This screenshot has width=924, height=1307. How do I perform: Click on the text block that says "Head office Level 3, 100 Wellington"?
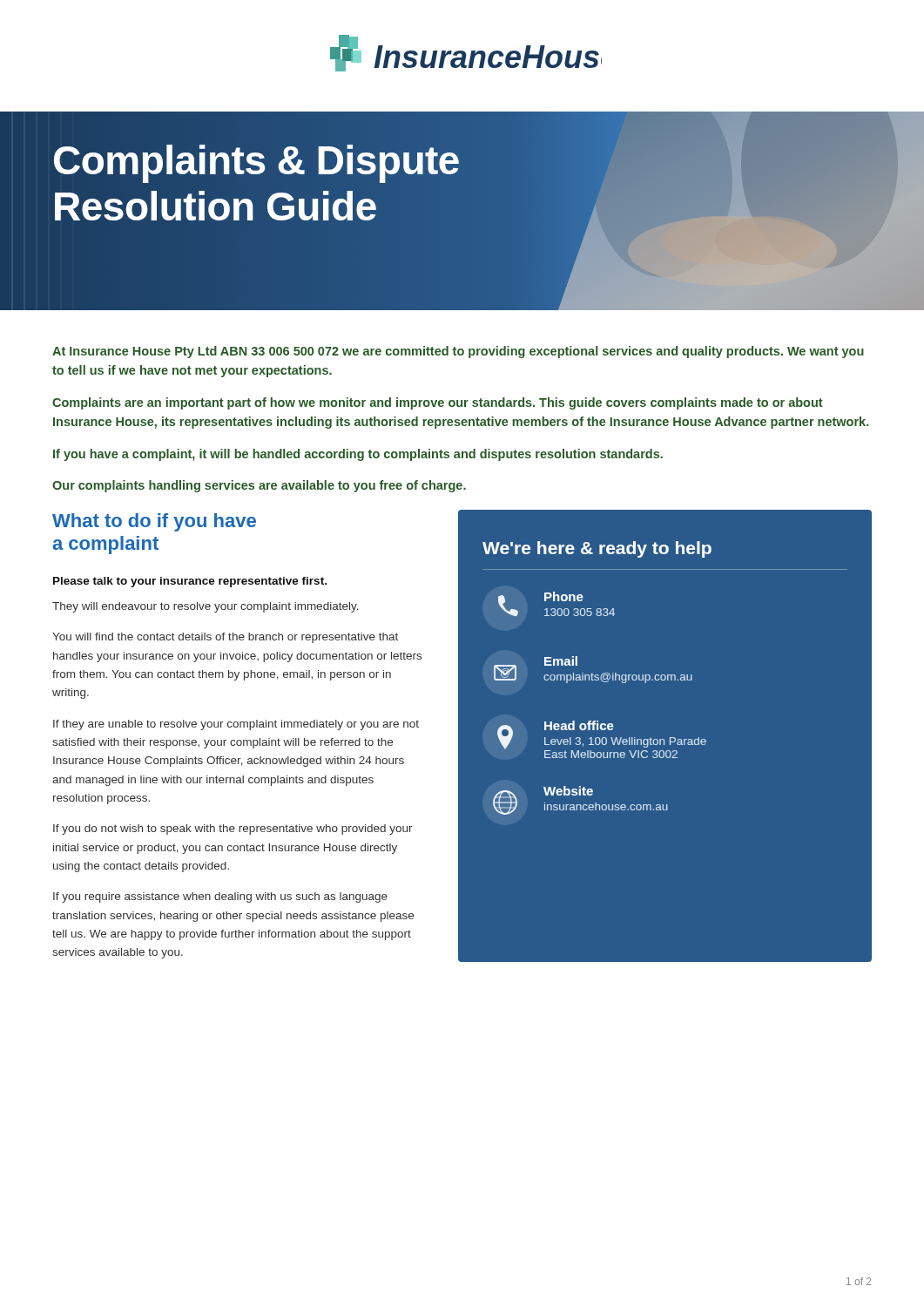click(625, 739)
